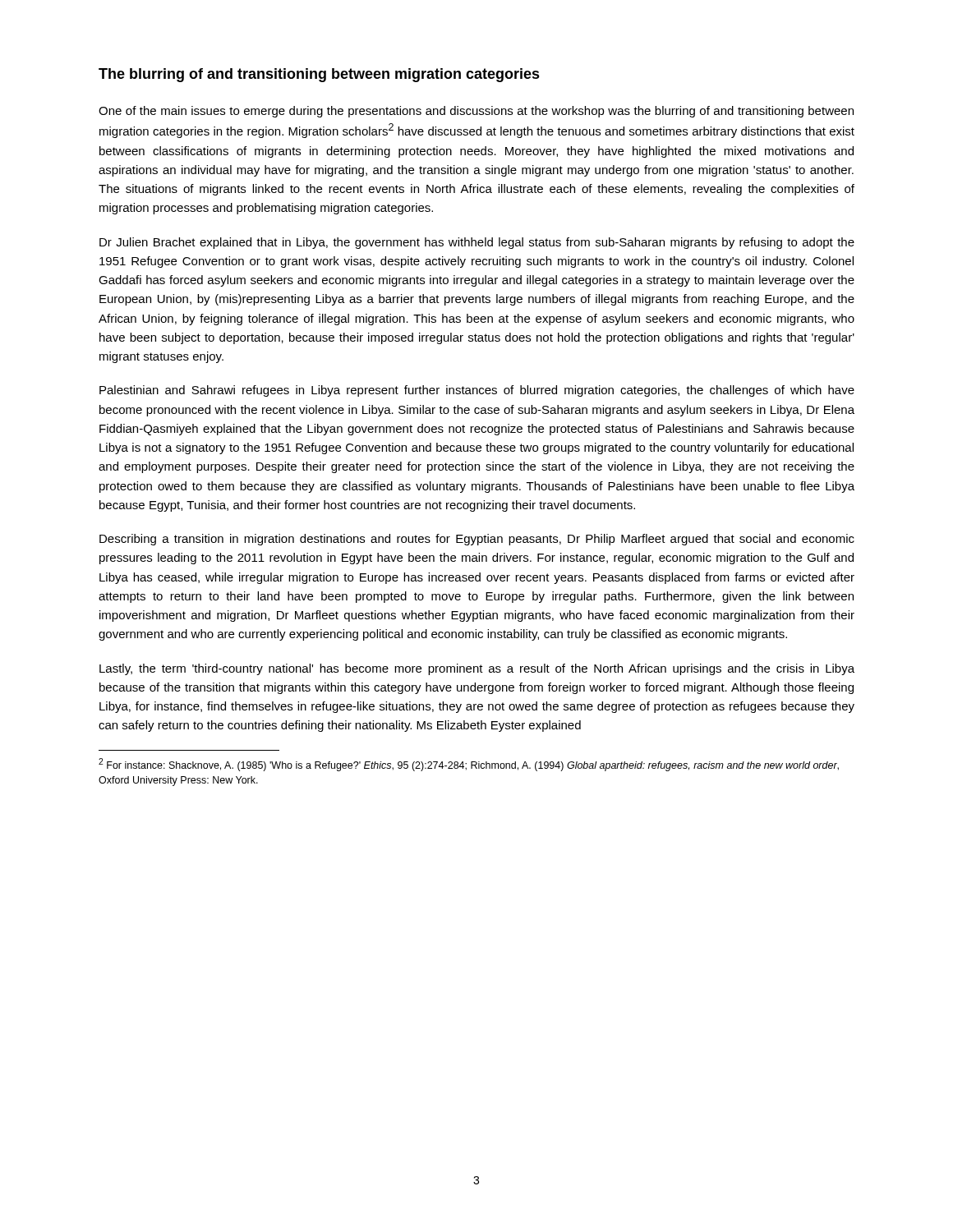Screen dimensions: 1232x953
Task: Locate the text block starting "Palestinian and Sahrawi refugees in Libya represent further"
Action: pos(476,447)
